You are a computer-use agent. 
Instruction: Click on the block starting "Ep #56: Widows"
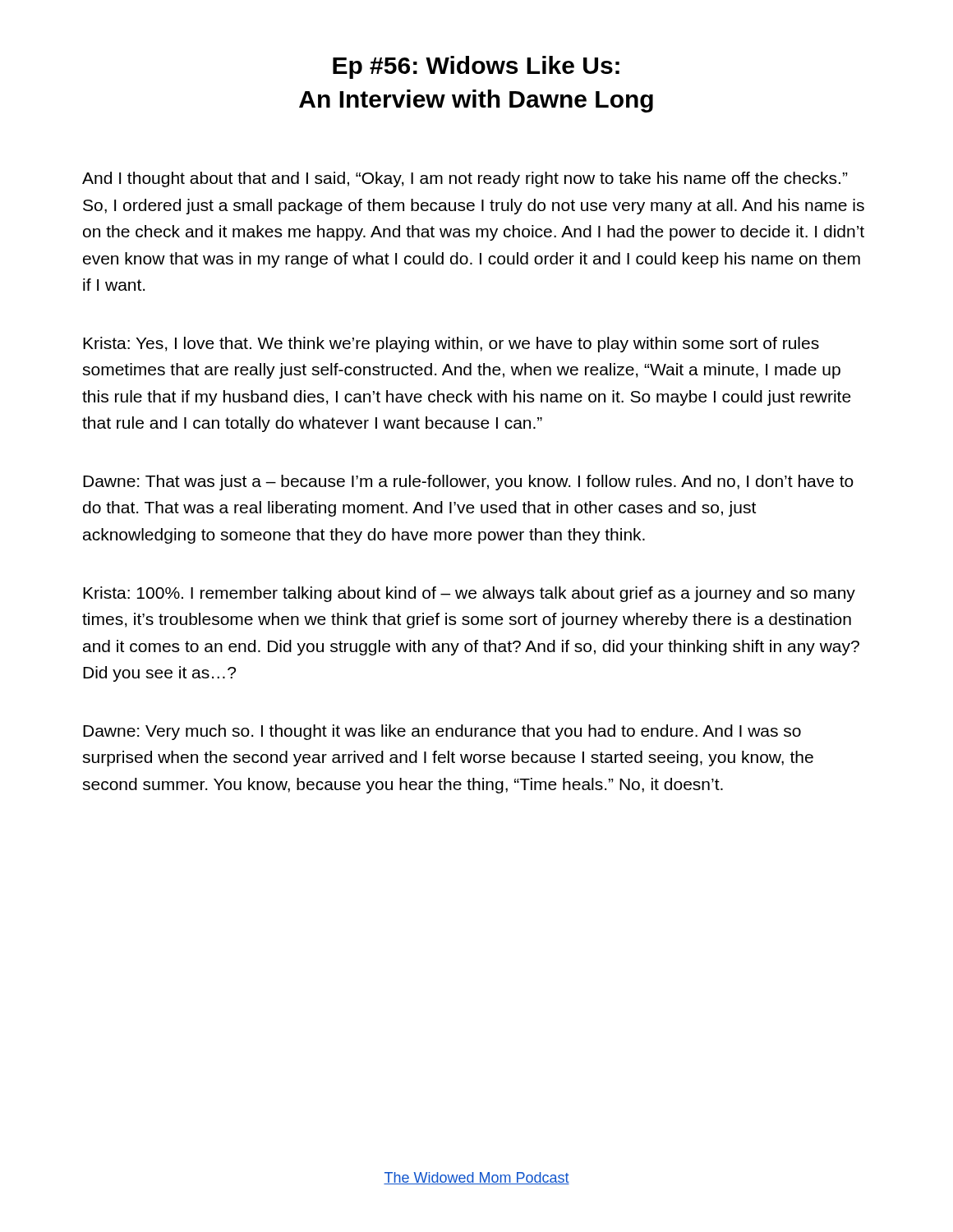(476, 83)
